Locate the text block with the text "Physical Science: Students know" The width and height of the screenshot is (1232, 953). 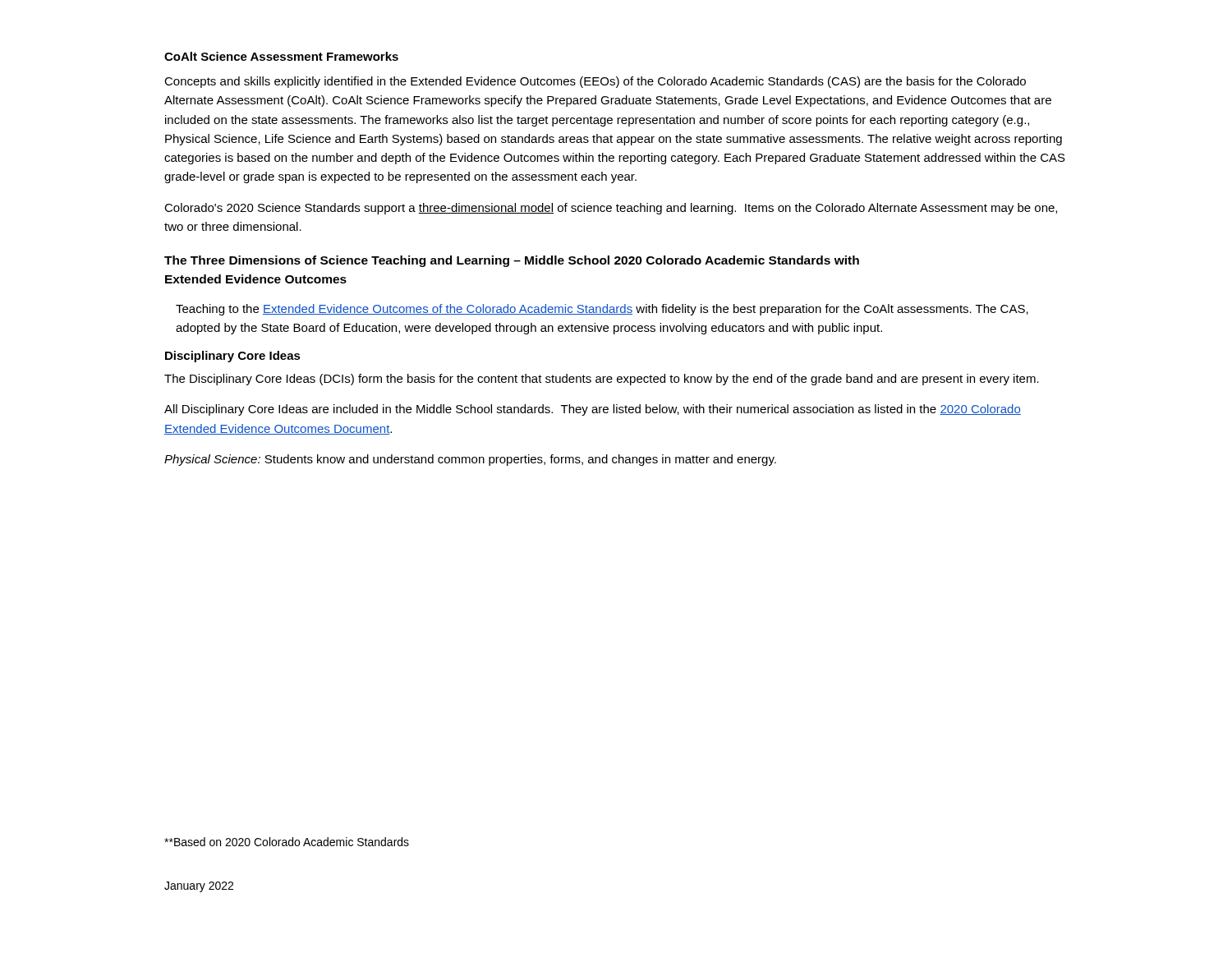[x=471, y=459]
